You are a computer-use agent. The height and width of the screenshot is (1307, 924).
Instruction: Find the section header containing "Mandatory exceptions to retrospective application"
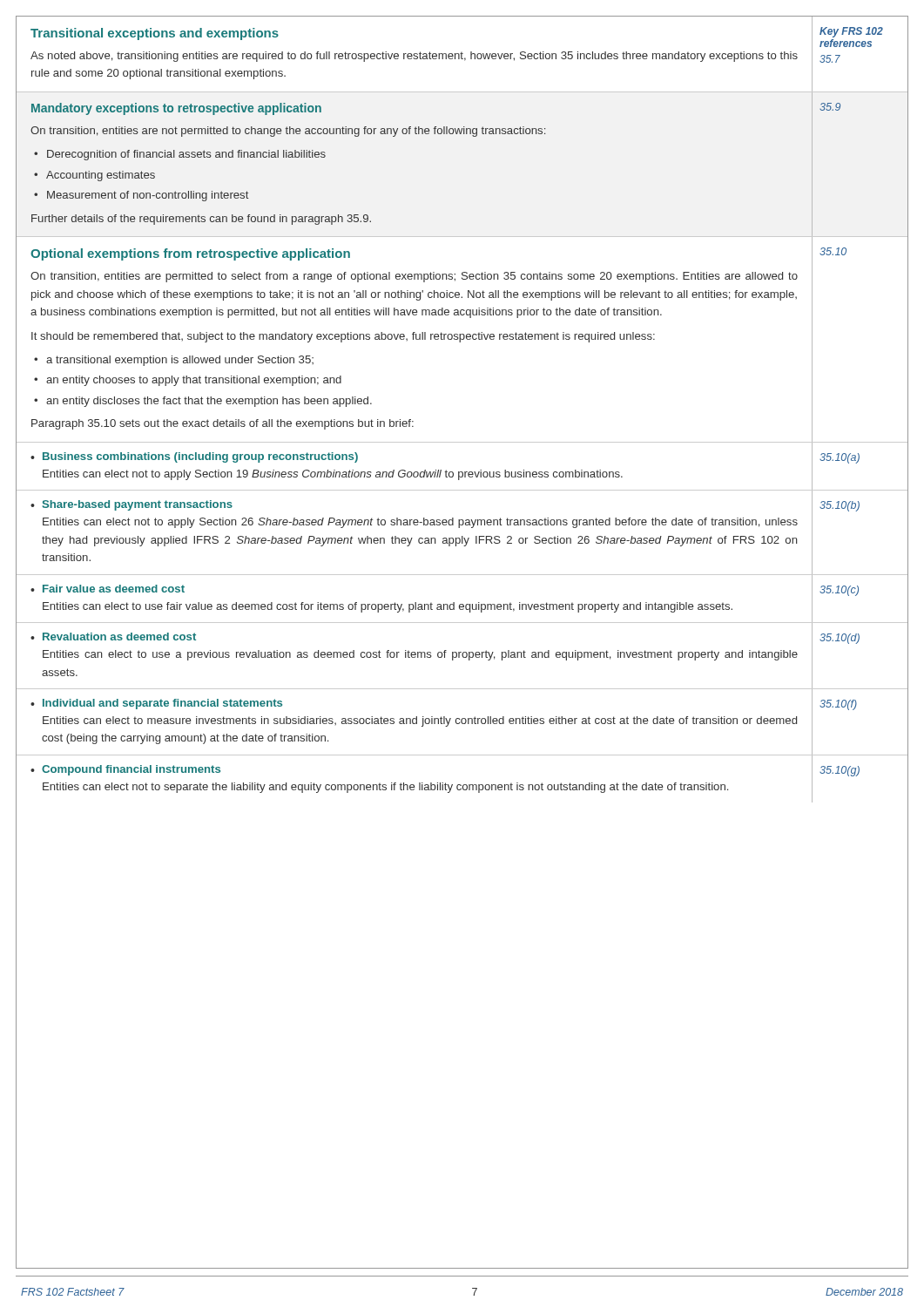[x=176, y=109]
